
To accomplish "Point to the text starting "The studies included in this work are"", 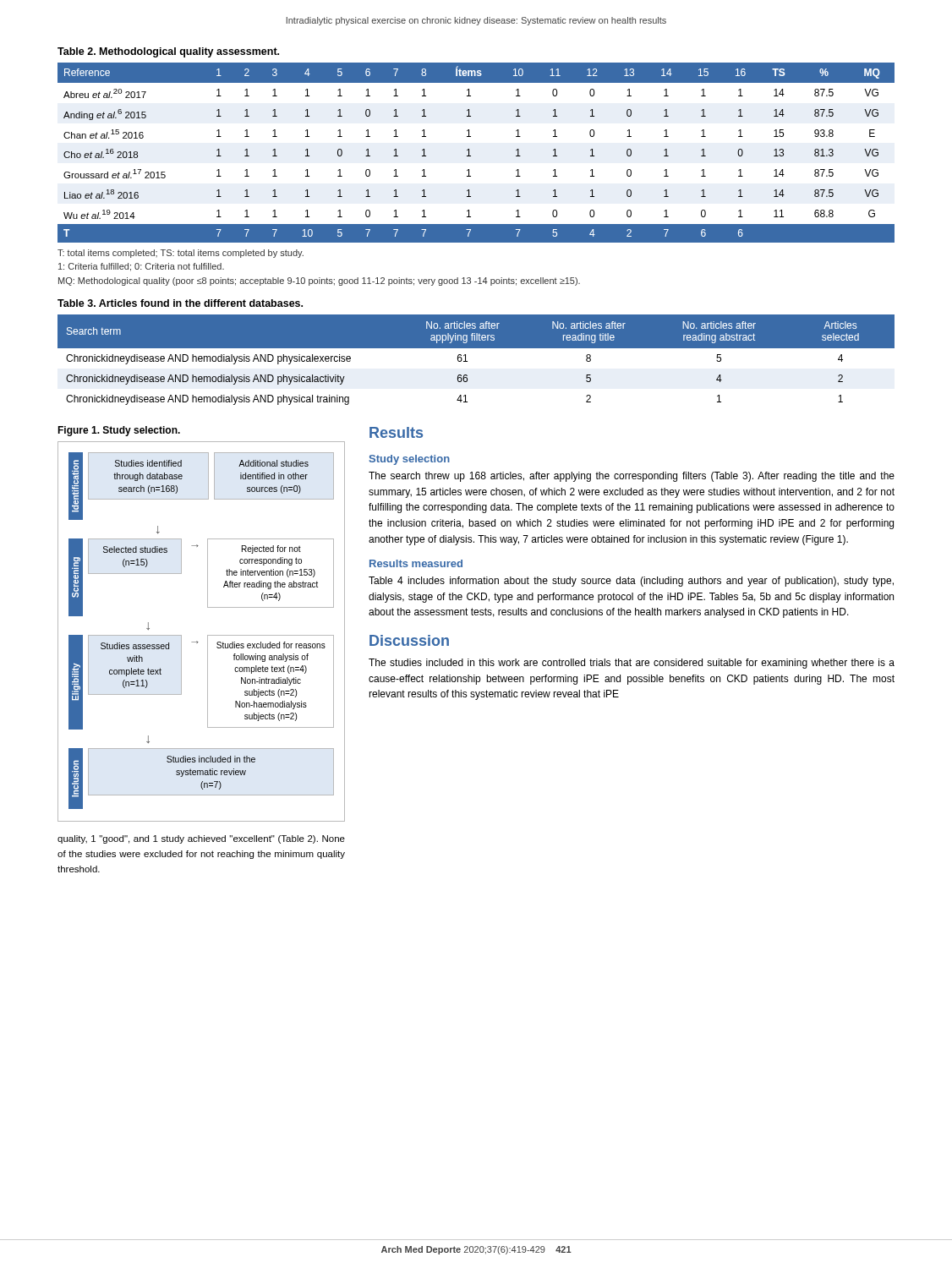I will coord(632,679).
